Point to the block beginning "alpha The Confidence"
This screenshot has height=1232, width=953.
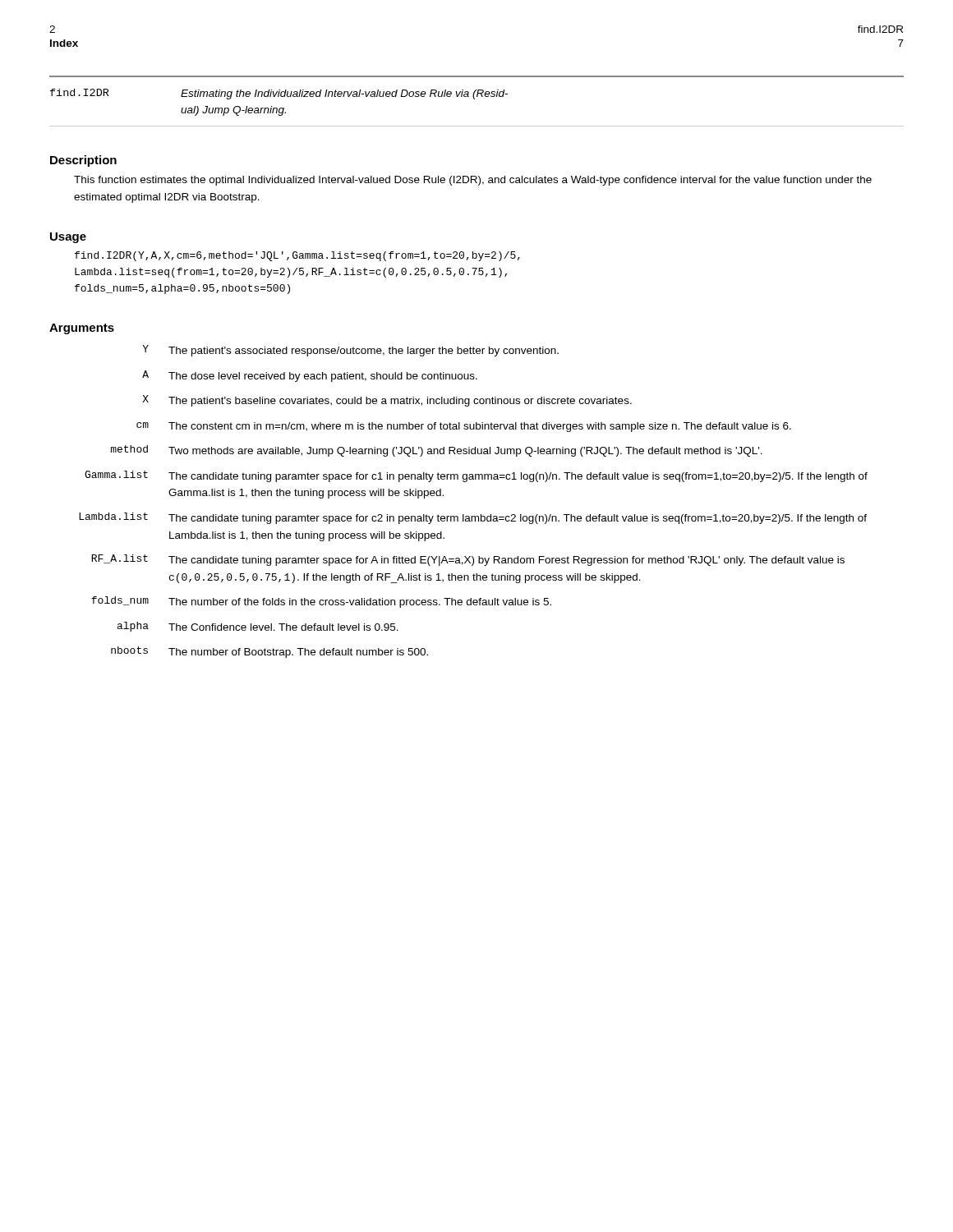(x=258, y=627)
